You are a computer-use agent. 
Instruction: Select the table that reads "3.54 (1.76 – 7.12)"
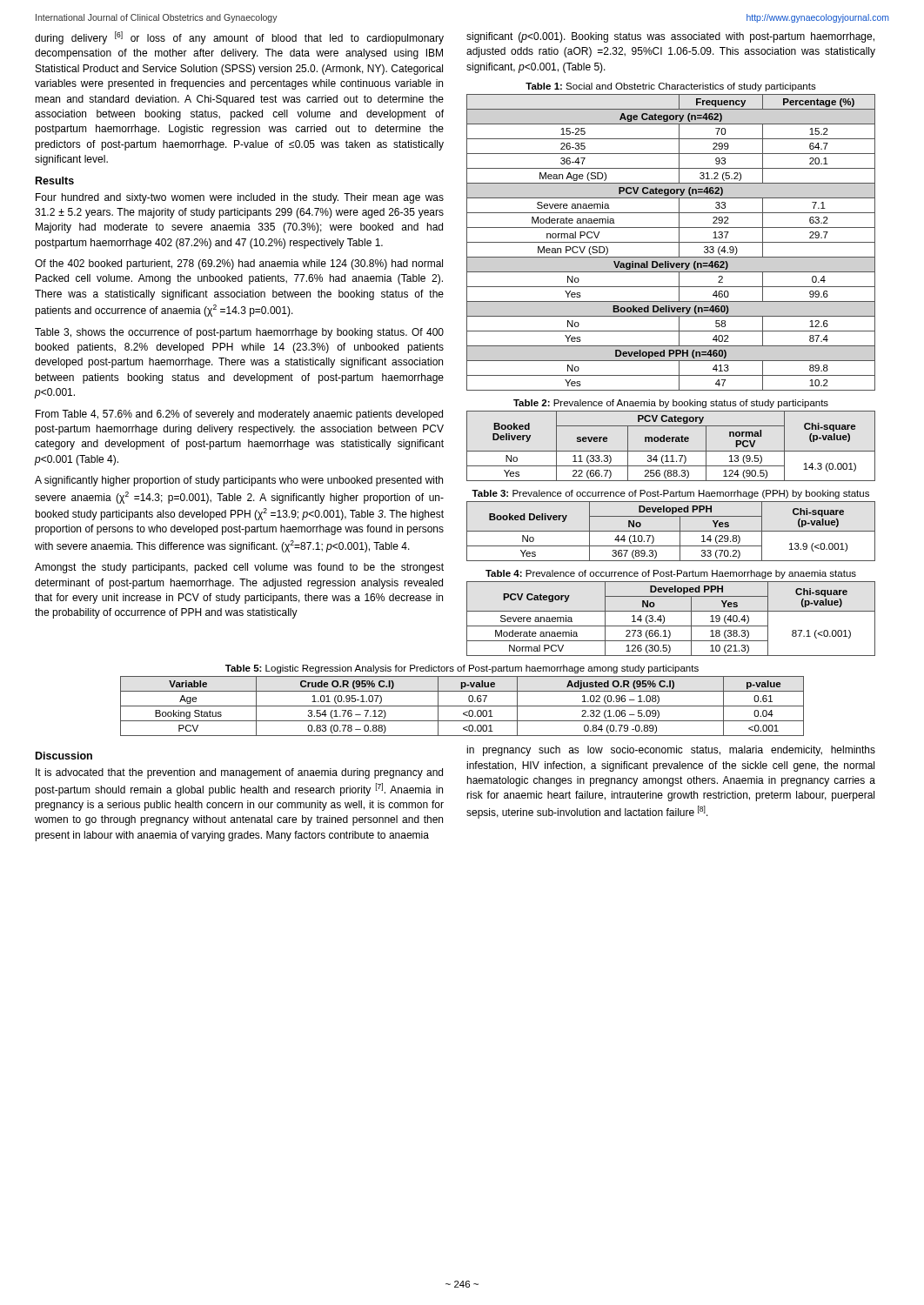(462, 706)
